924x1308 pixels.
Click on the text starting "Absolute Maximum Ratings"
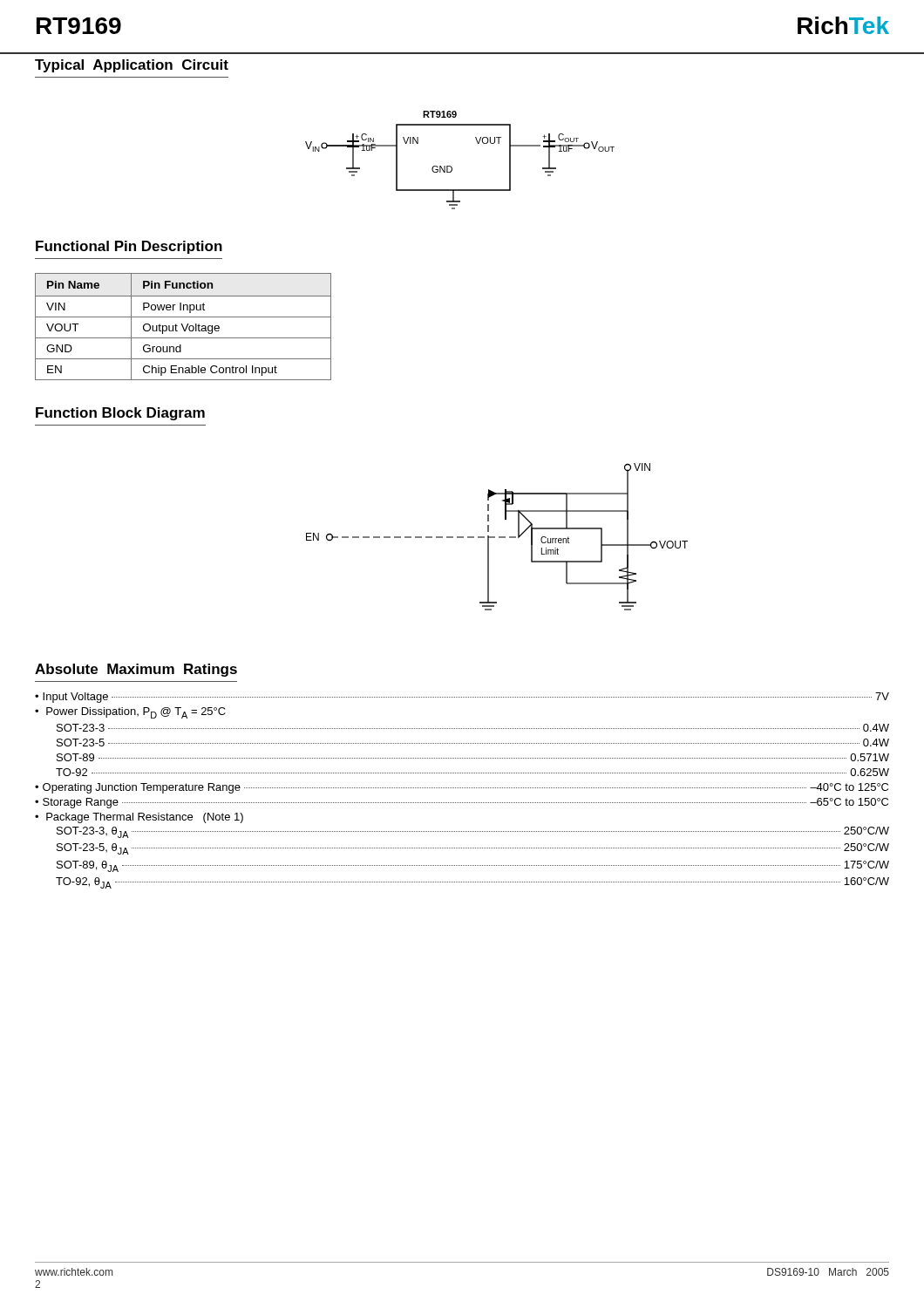tap(136, 669)
